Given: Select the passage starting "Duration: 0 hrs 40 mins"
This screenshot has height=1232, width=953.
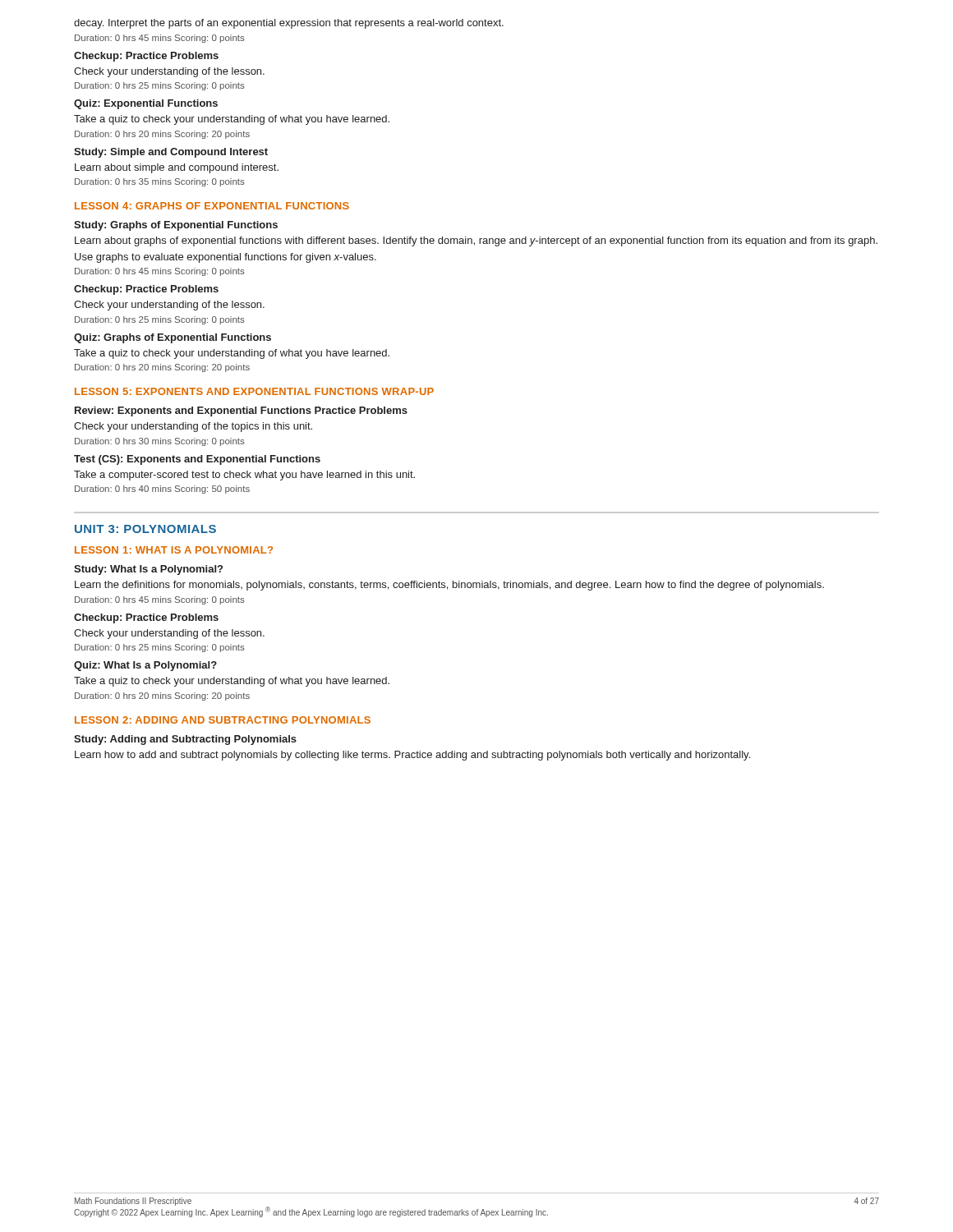Looking at the screenshot, I should (x=162, y=489).
